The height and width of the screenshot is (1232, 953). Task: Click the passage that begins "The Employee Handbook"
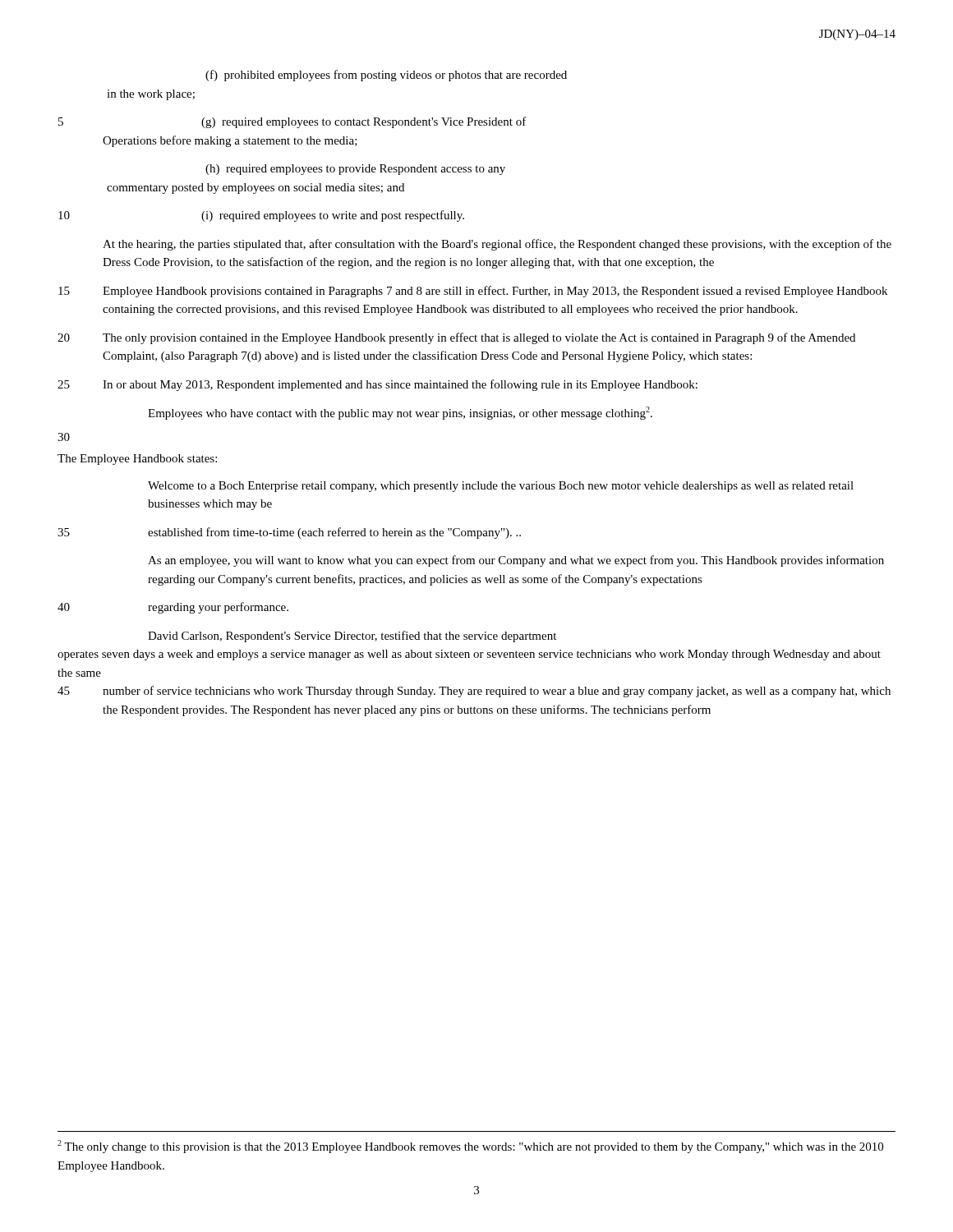(138, 458)
